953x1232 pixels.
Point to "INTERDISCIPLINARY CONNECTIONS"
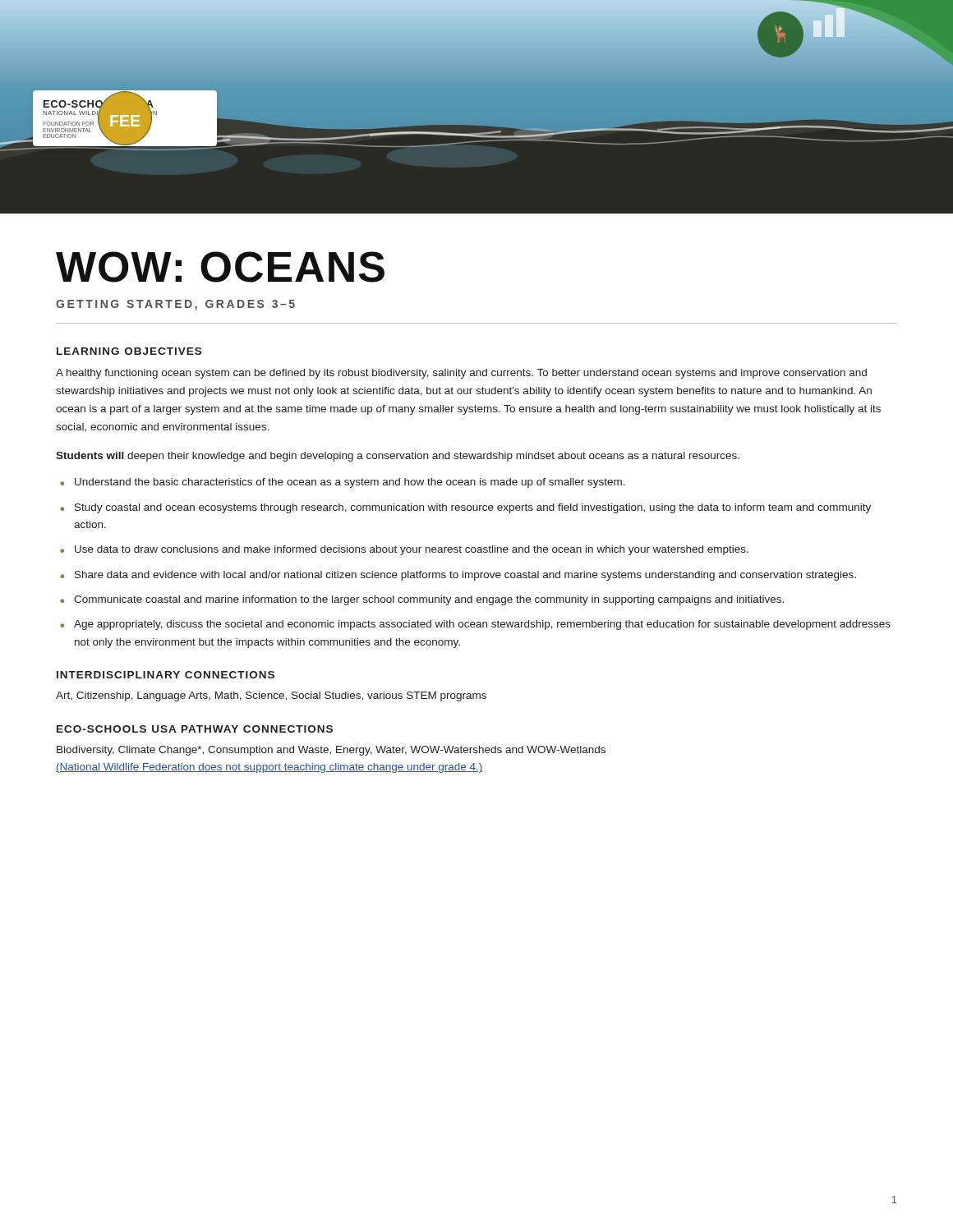(x=166, y=675)
